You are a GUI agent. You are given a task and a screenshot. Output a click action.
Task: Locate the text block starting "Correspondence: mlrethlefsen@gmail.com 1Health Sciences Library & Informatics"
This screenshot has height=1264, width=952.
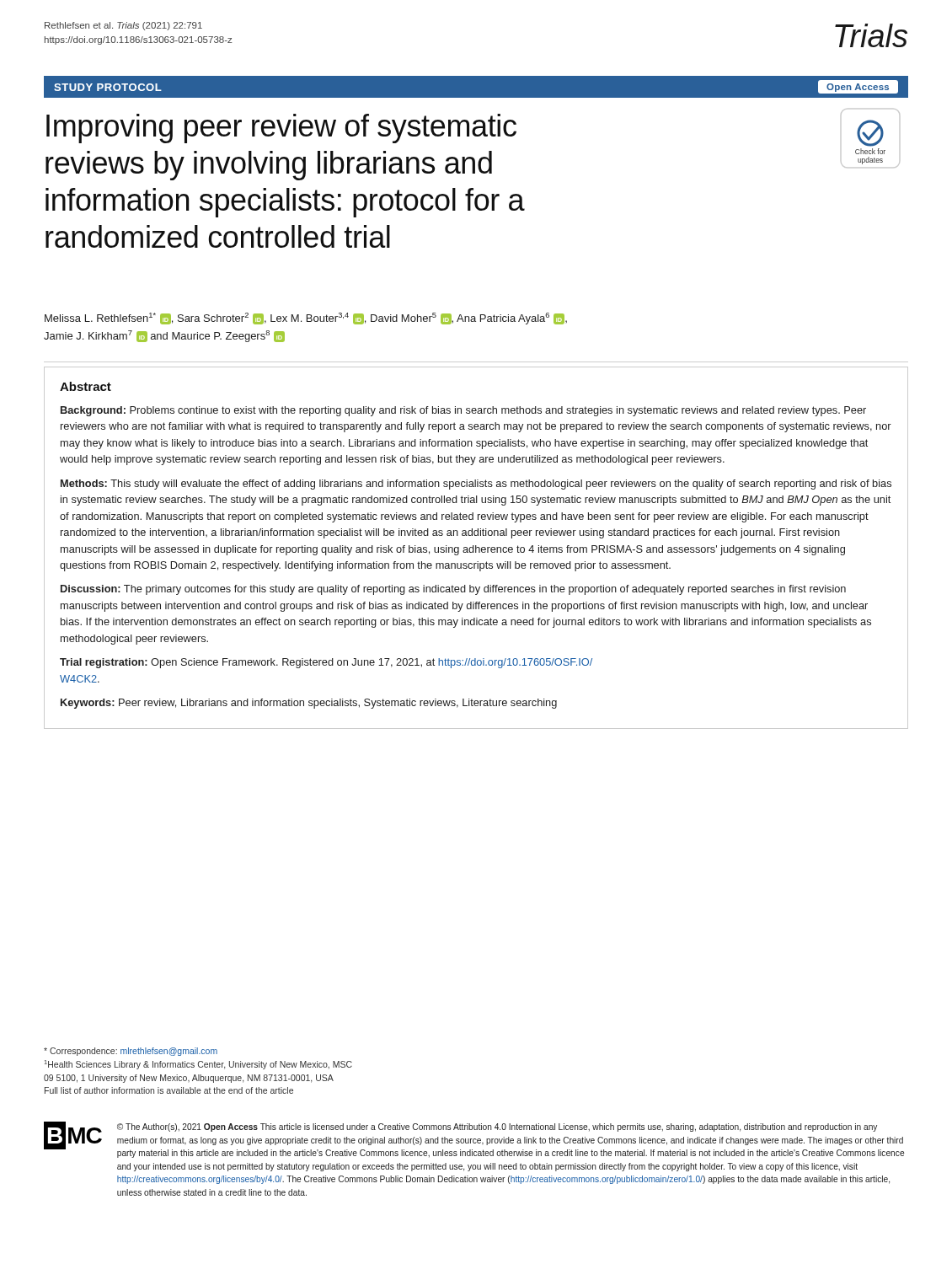click(198, 1071)
